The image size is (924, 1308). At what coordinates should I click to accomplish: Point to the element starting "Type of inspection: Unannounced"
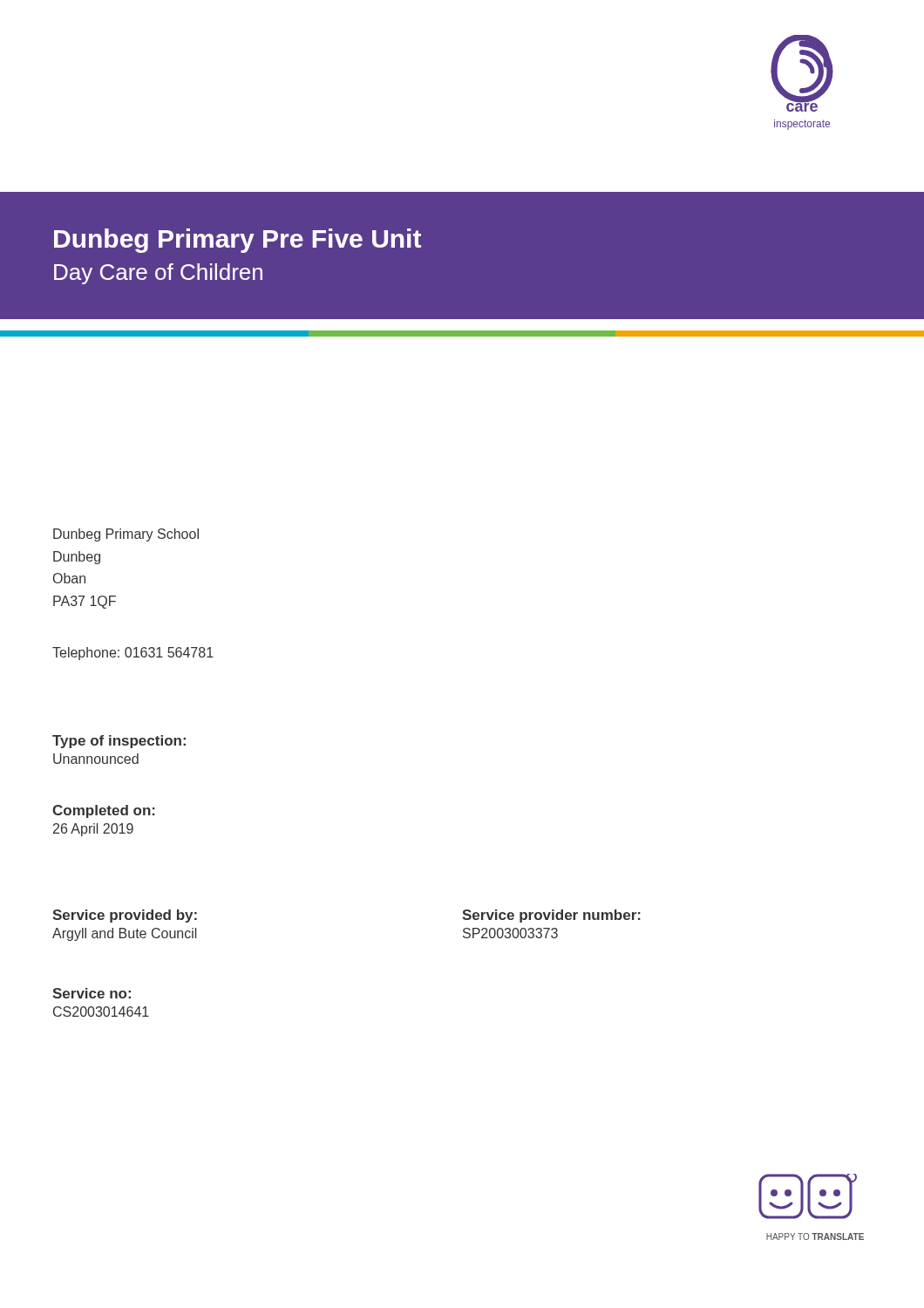click(120, 750)
